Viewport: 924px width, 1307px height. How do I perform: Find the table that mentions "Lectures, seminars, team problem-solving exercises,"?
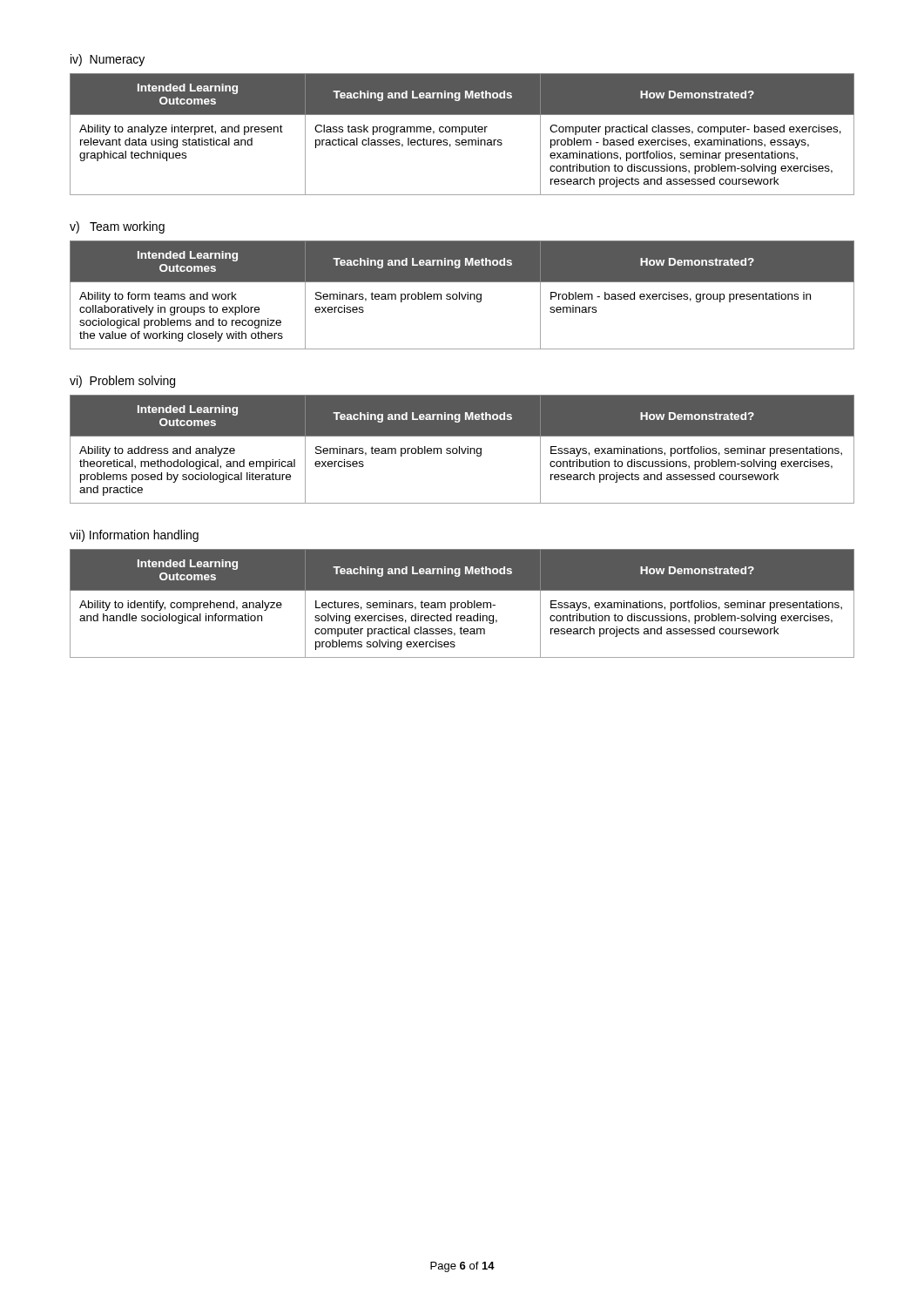click(x=462, y=603)
